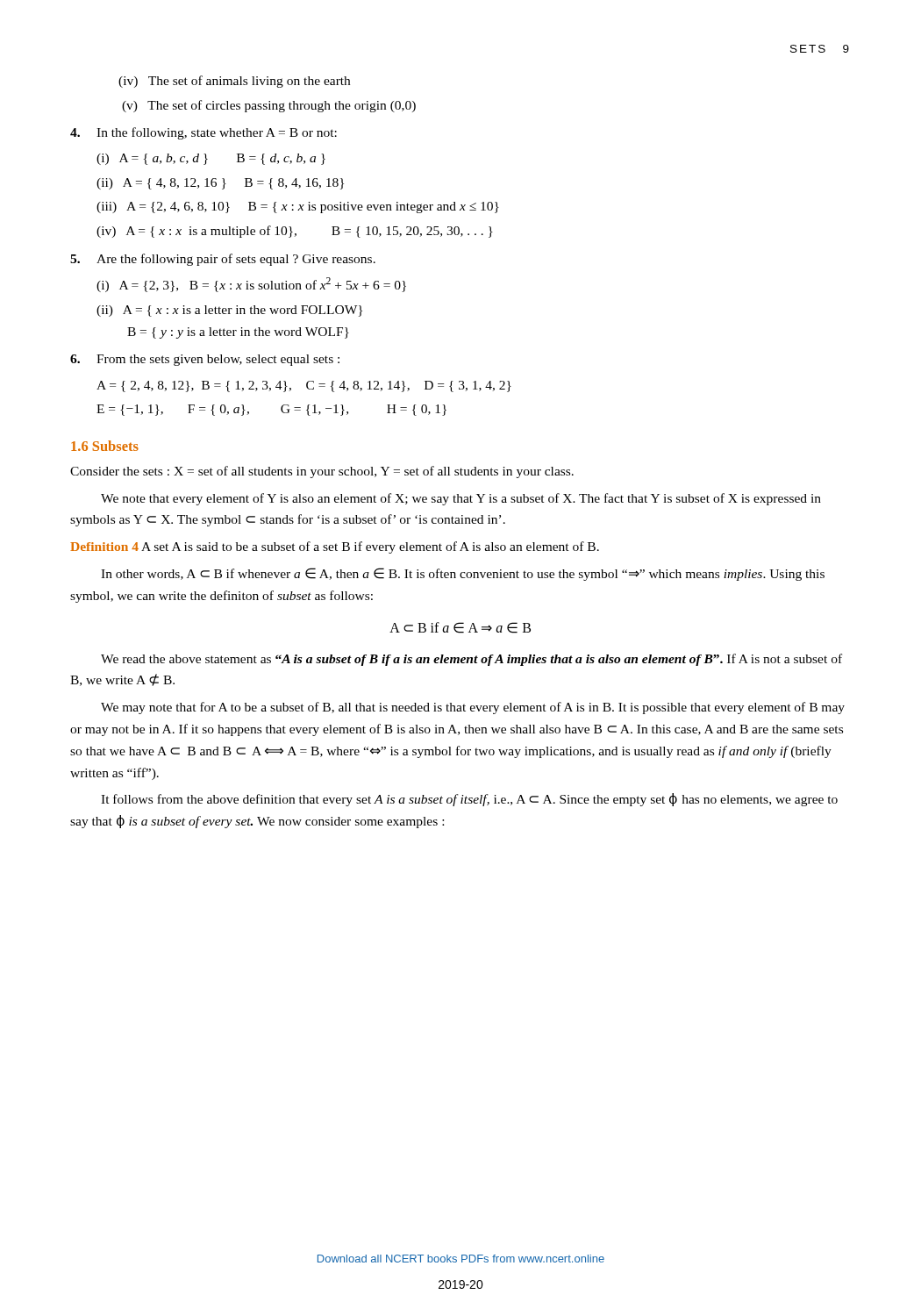Find the region starting "We may note"
The image size is (921, 1316).
coord(460,740)
